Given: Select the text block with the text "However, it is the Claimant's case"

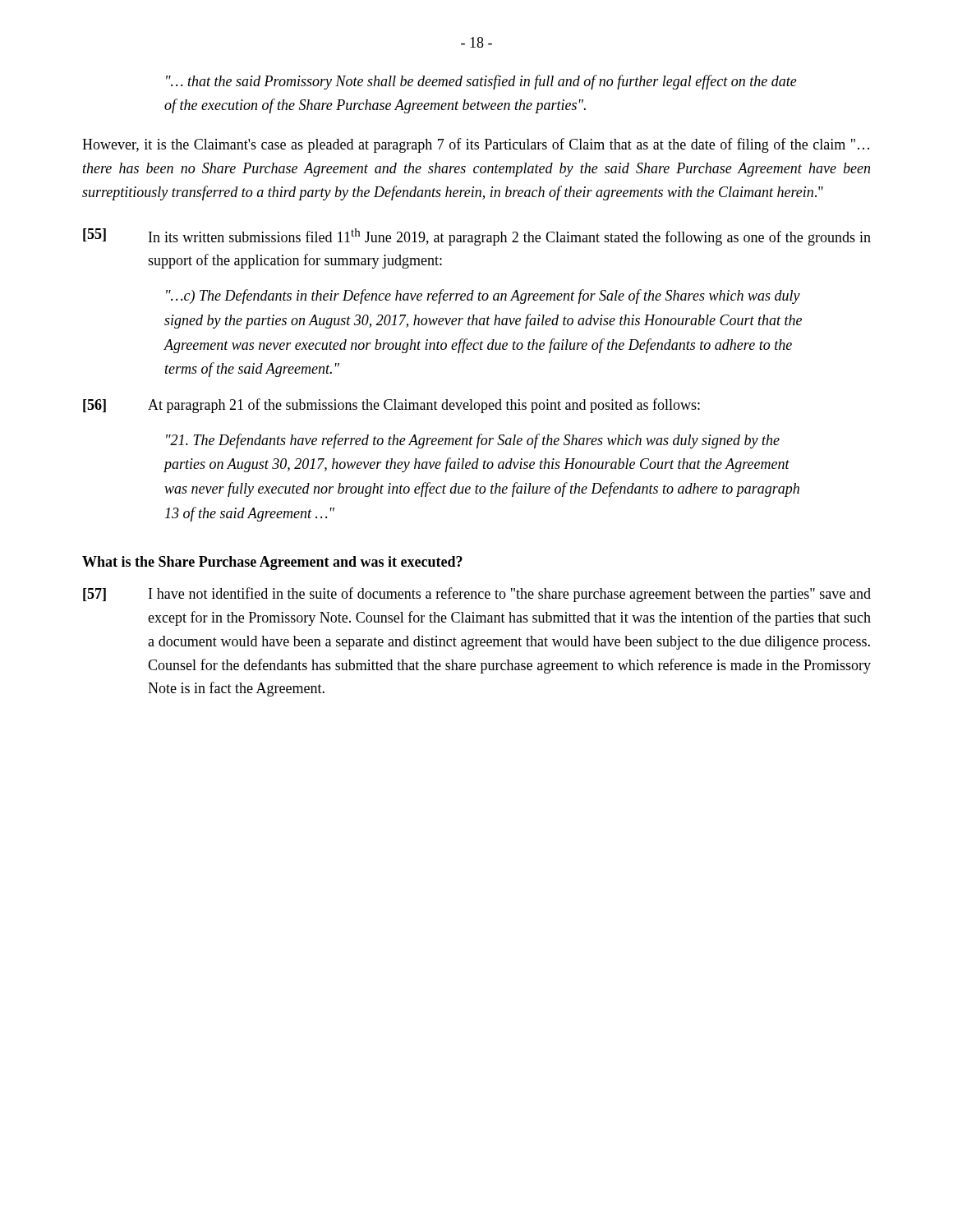Looking at the screenshot, I should tap(476, 168).
